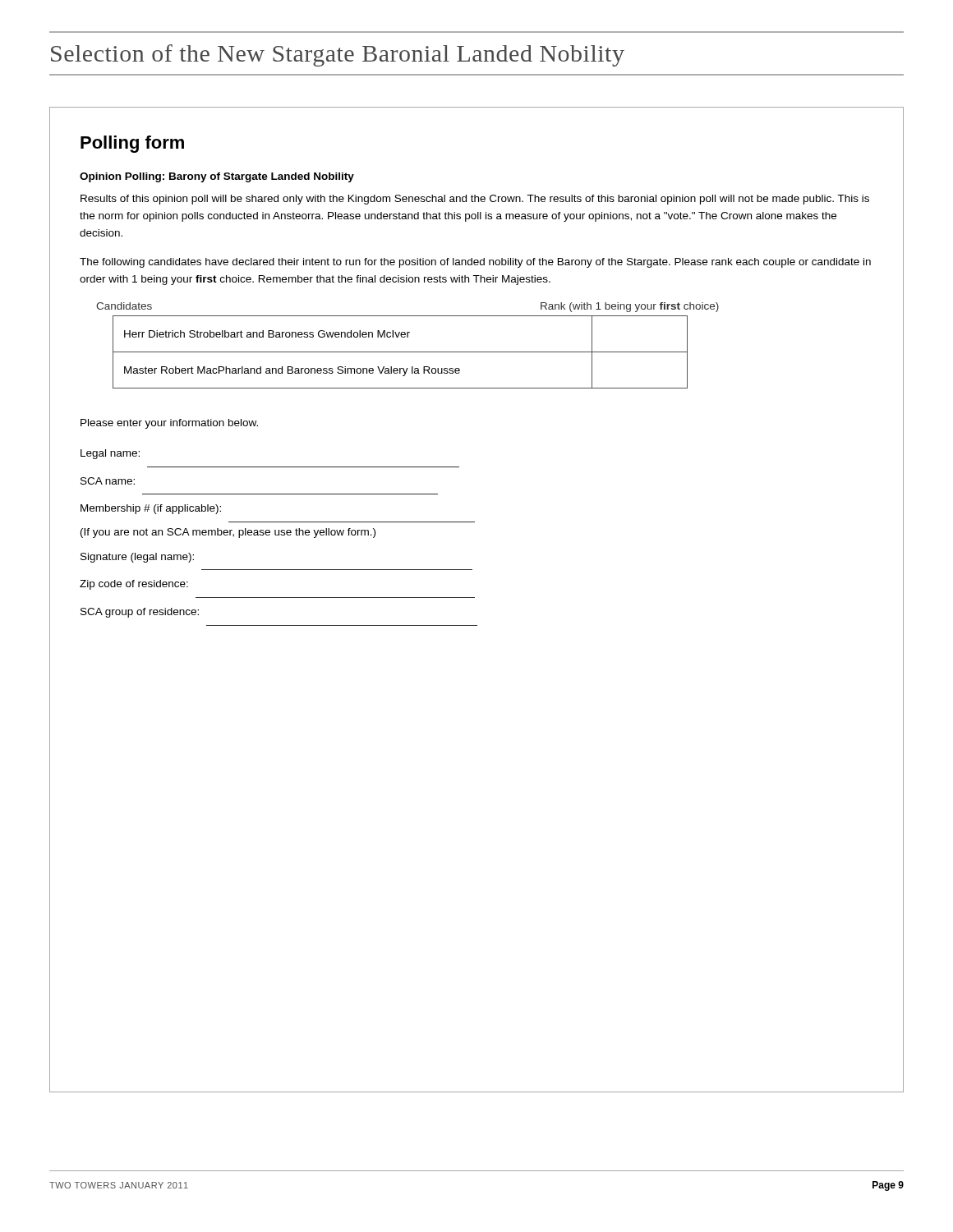Navigate to the element starting "Legal name:"
Viewport: 953px width, 1232px height.
[x=270, y=457]
